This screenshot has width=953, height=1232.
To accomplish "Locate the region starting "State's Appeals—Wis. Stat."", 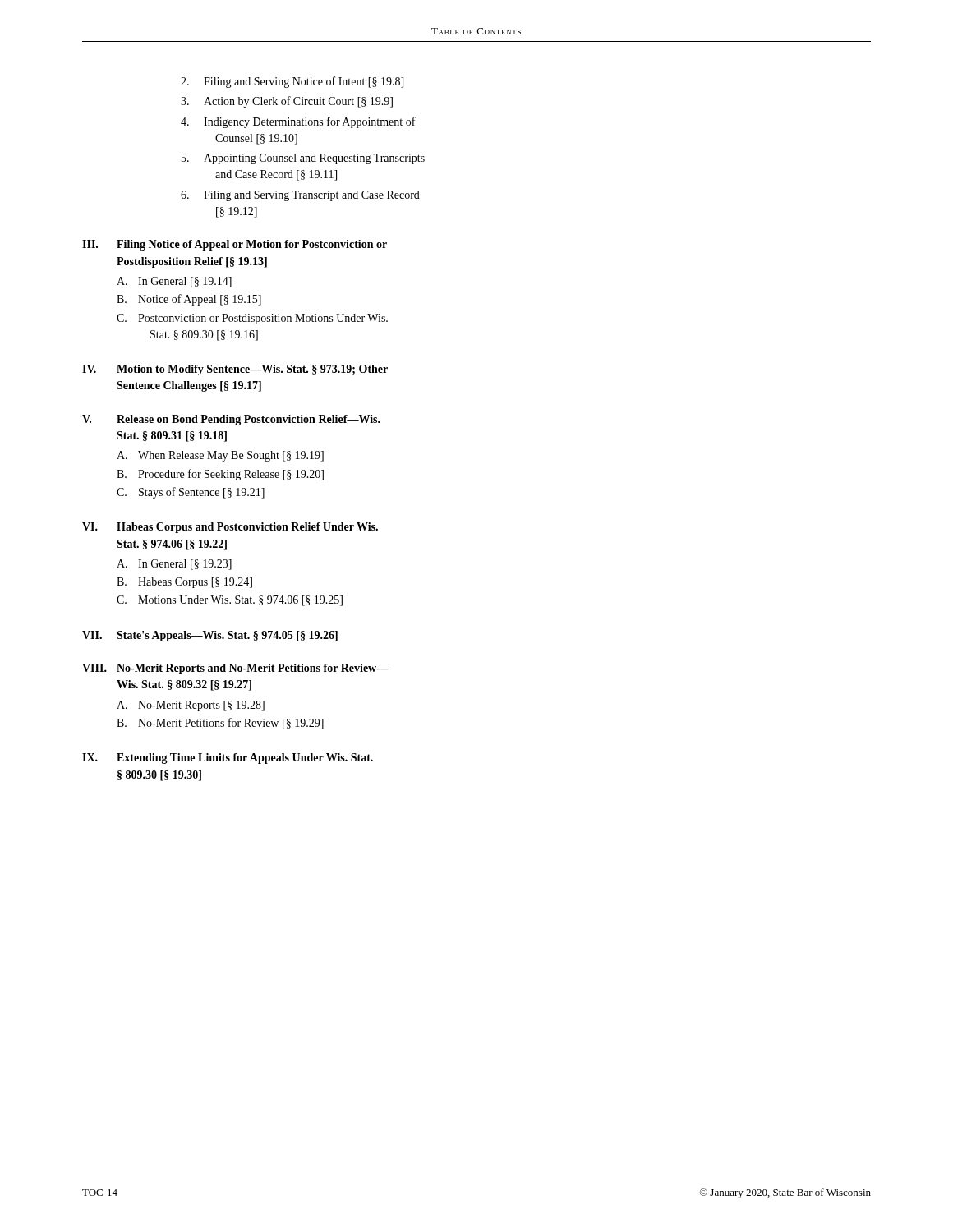I will [x=227, y=635].
